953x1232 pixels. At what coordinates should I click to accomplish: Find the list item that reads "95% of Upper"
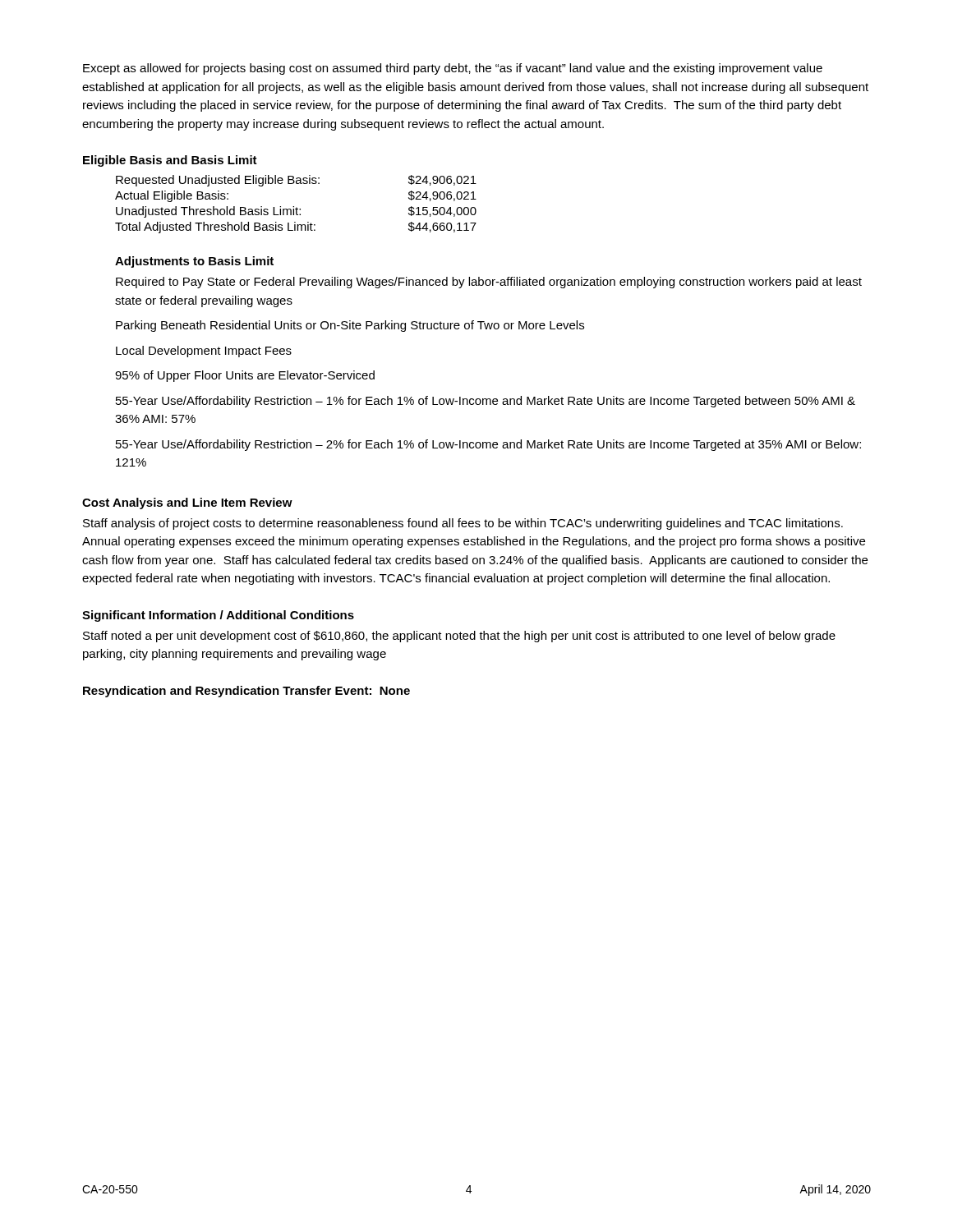(245, 375)
